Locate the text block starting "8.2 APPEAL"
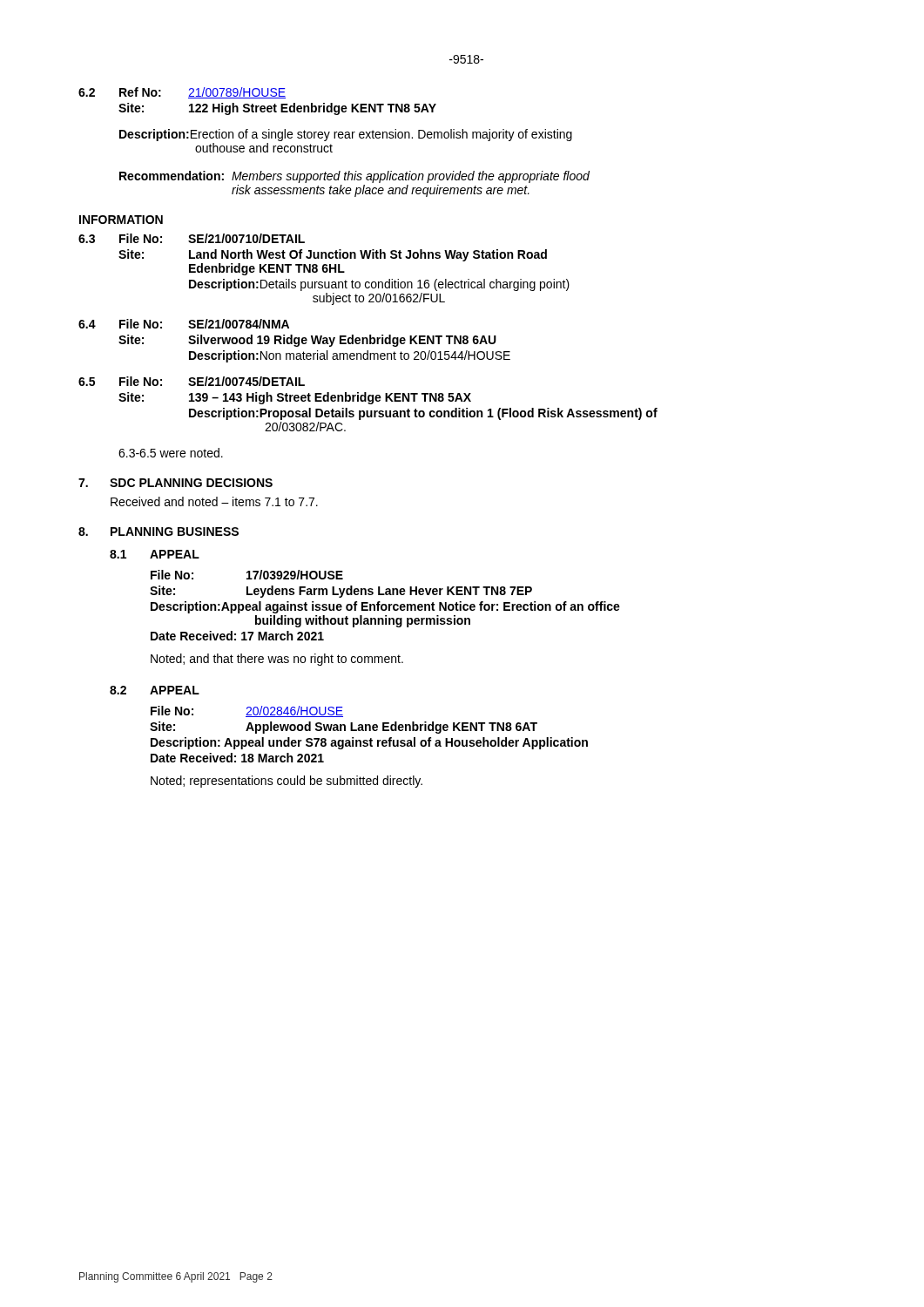924x1307 pixels. click(x=155, y=690)
